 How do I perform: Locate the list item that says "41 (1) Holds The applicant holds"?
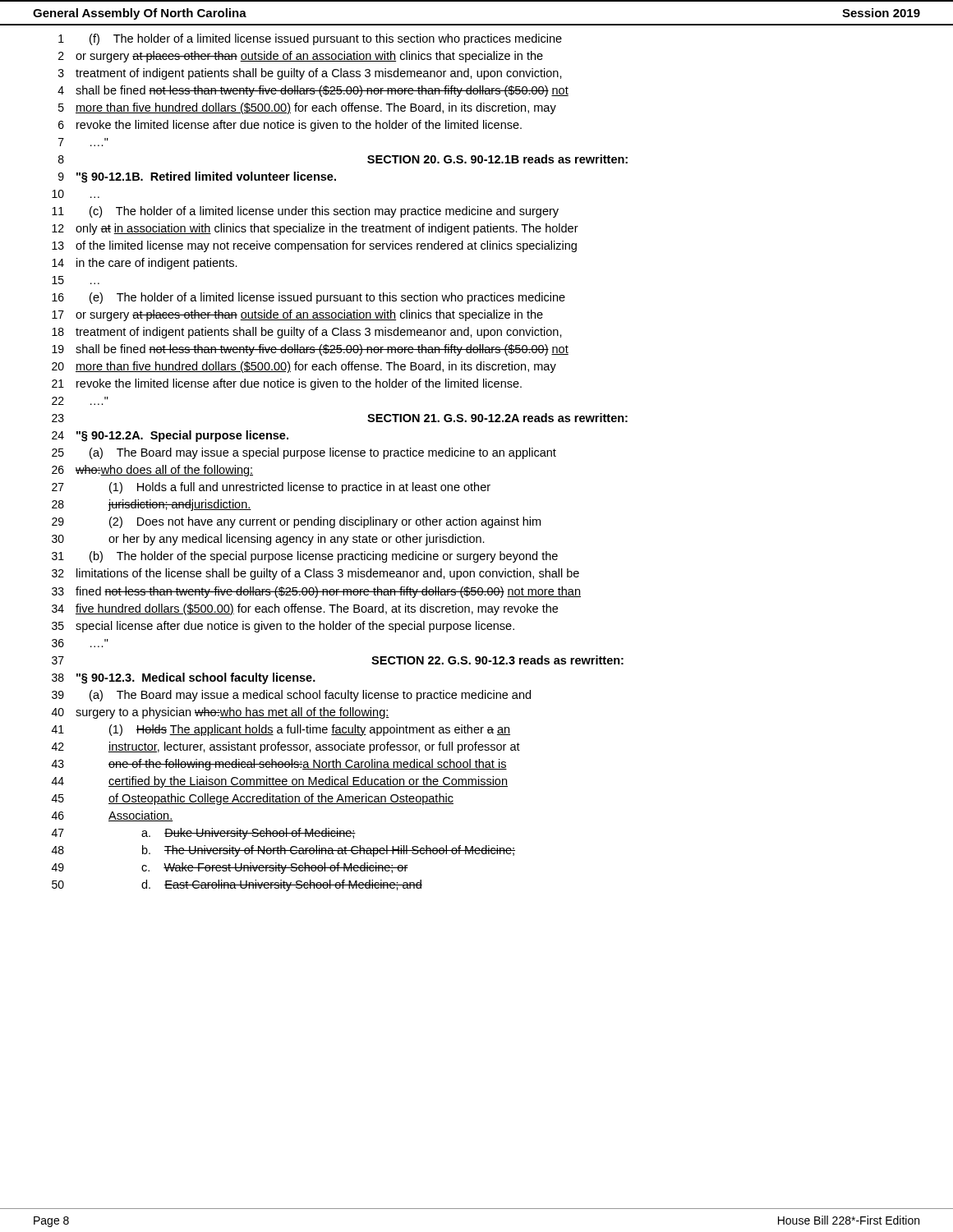point(476,729)
